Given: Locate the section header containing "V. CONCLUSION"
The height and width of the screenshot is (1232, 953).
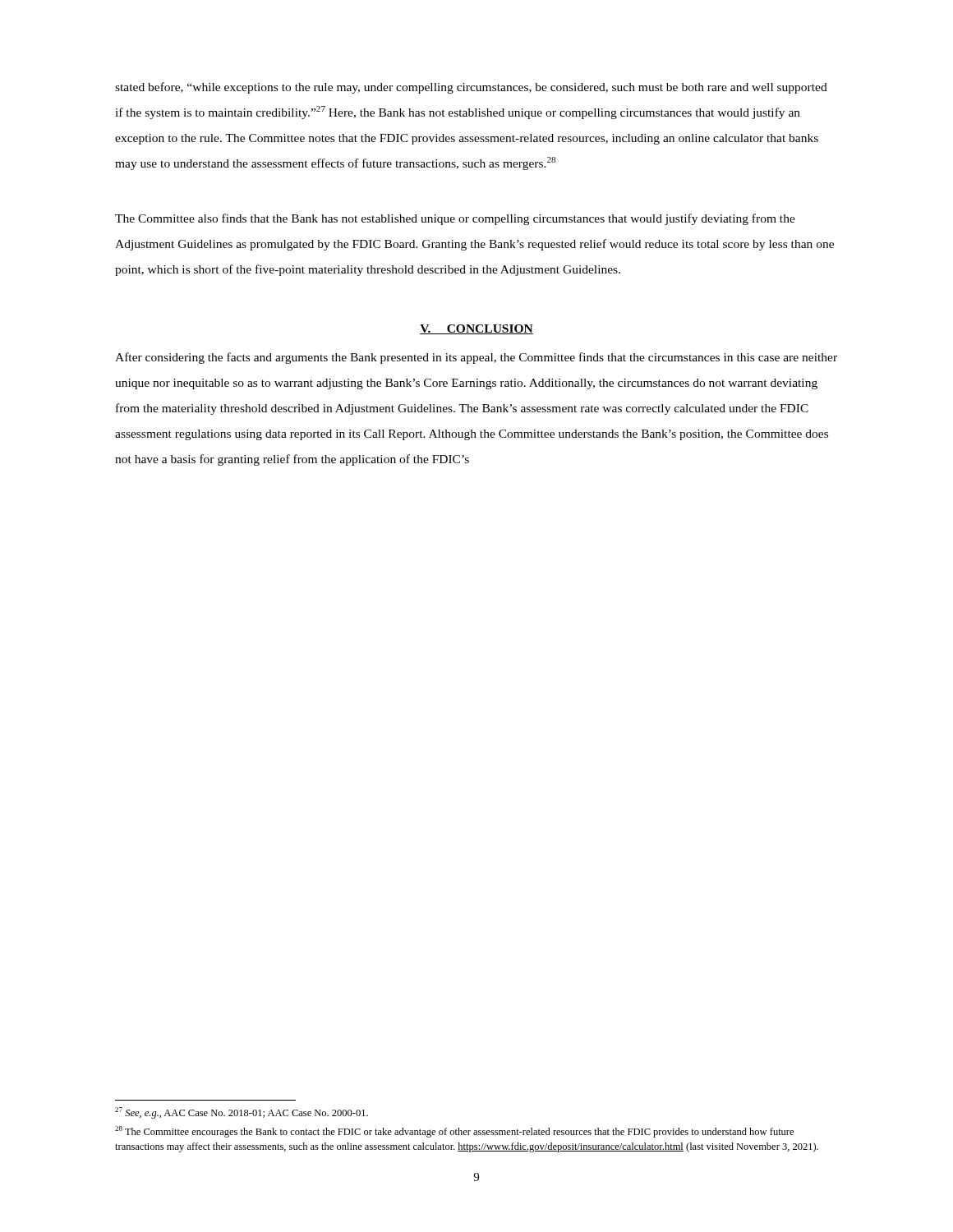Looking at the screenshot, I should (x=476, y=328).
